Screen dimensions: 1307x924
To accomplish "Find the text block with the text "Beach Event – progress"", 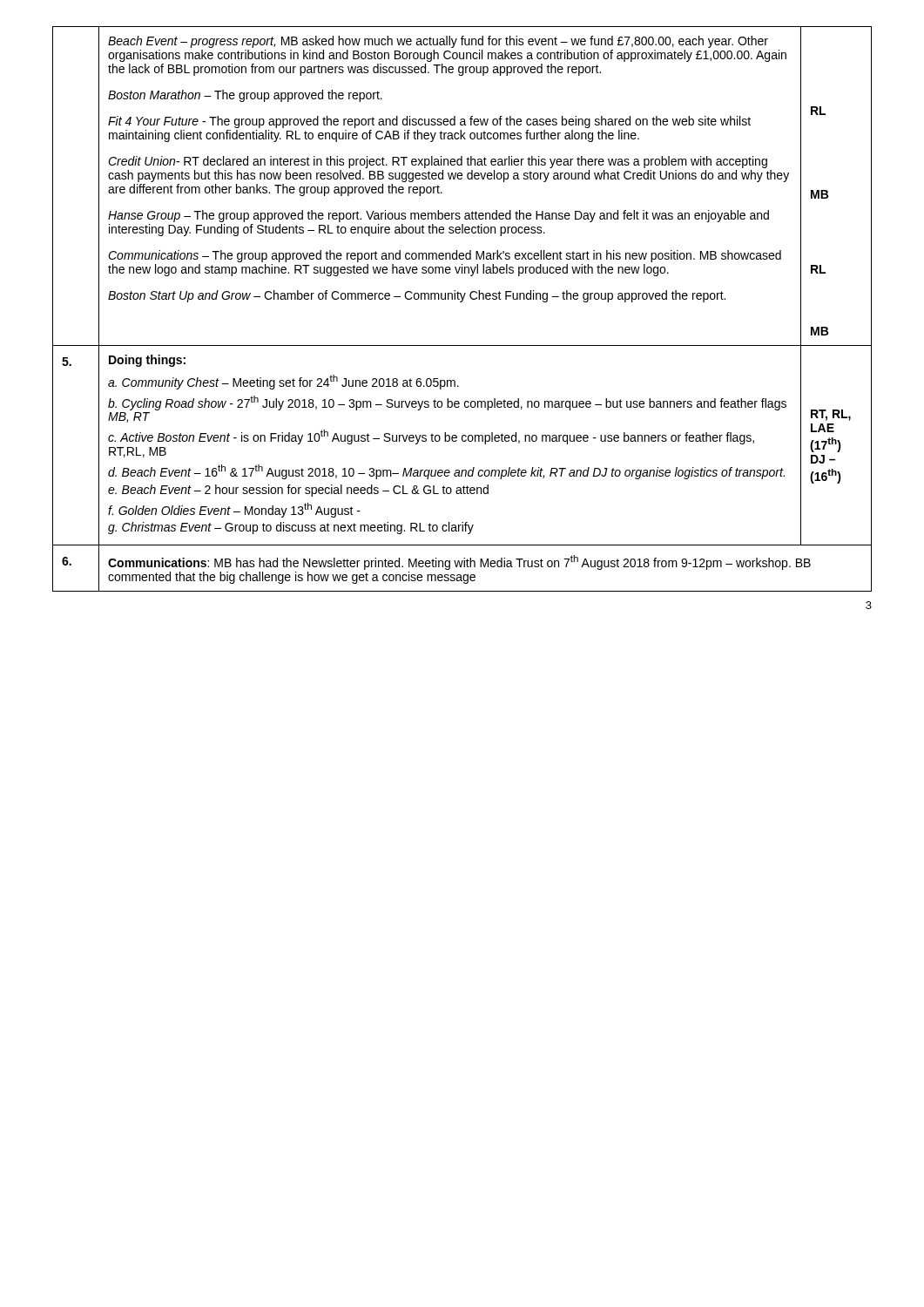I will pyautogui.click(x=448, y=55).
